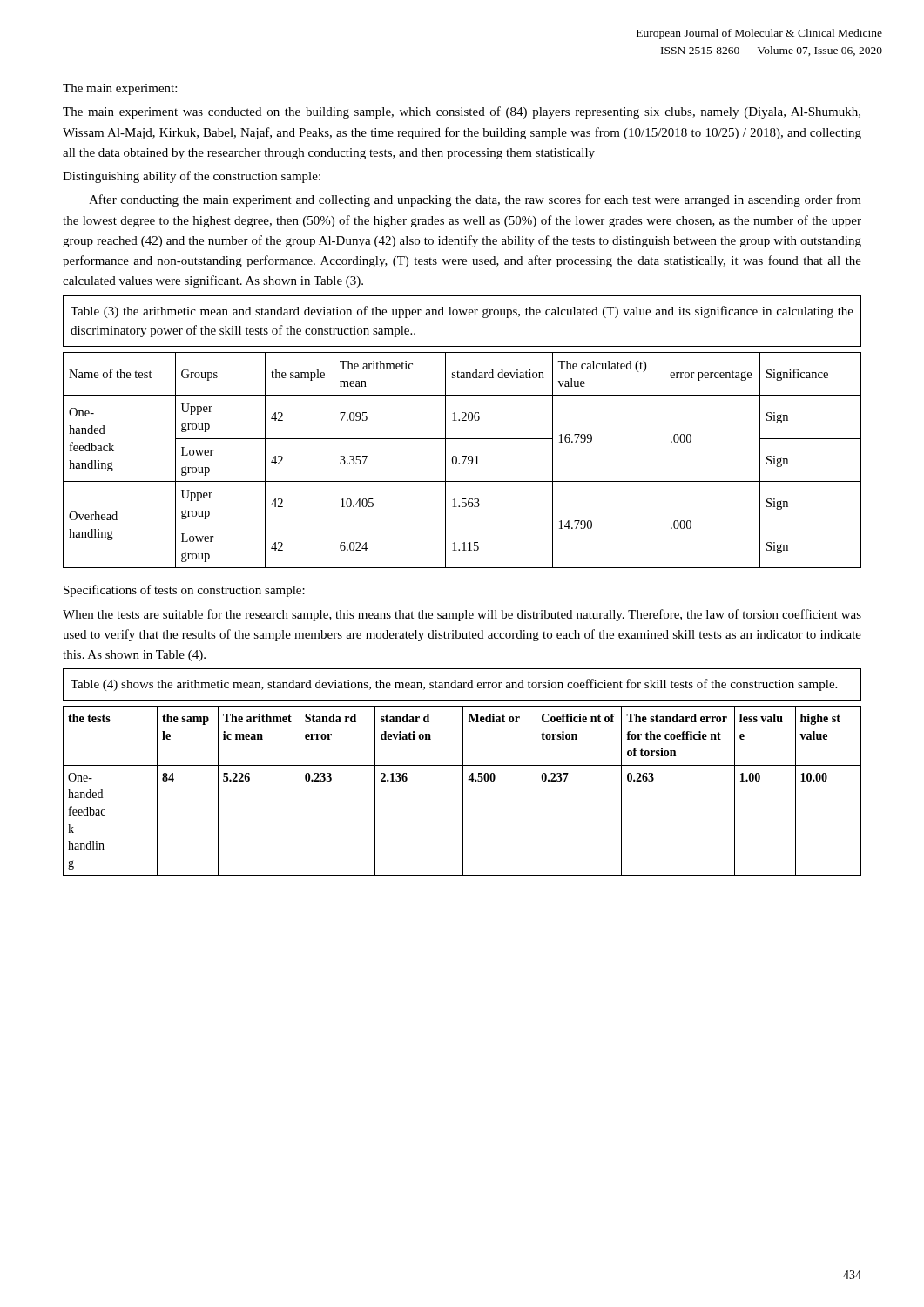Locate the caption that opens with "Table (4) shows the"
The height and width of the screenshot is (1307, 924).
click(x=454, y=684)
